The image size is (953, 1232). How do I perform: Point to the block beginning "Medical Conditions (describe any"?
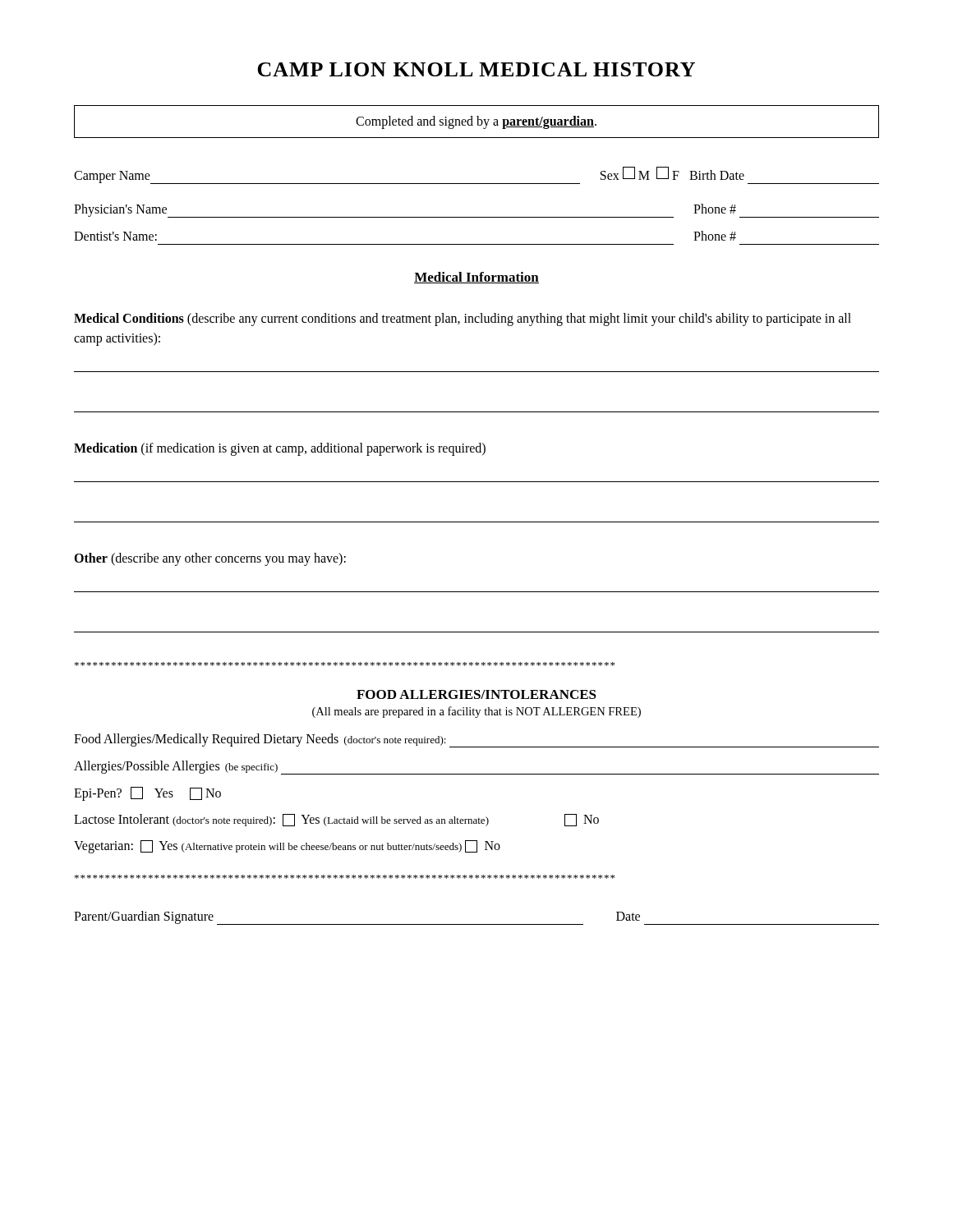point(476,361)
